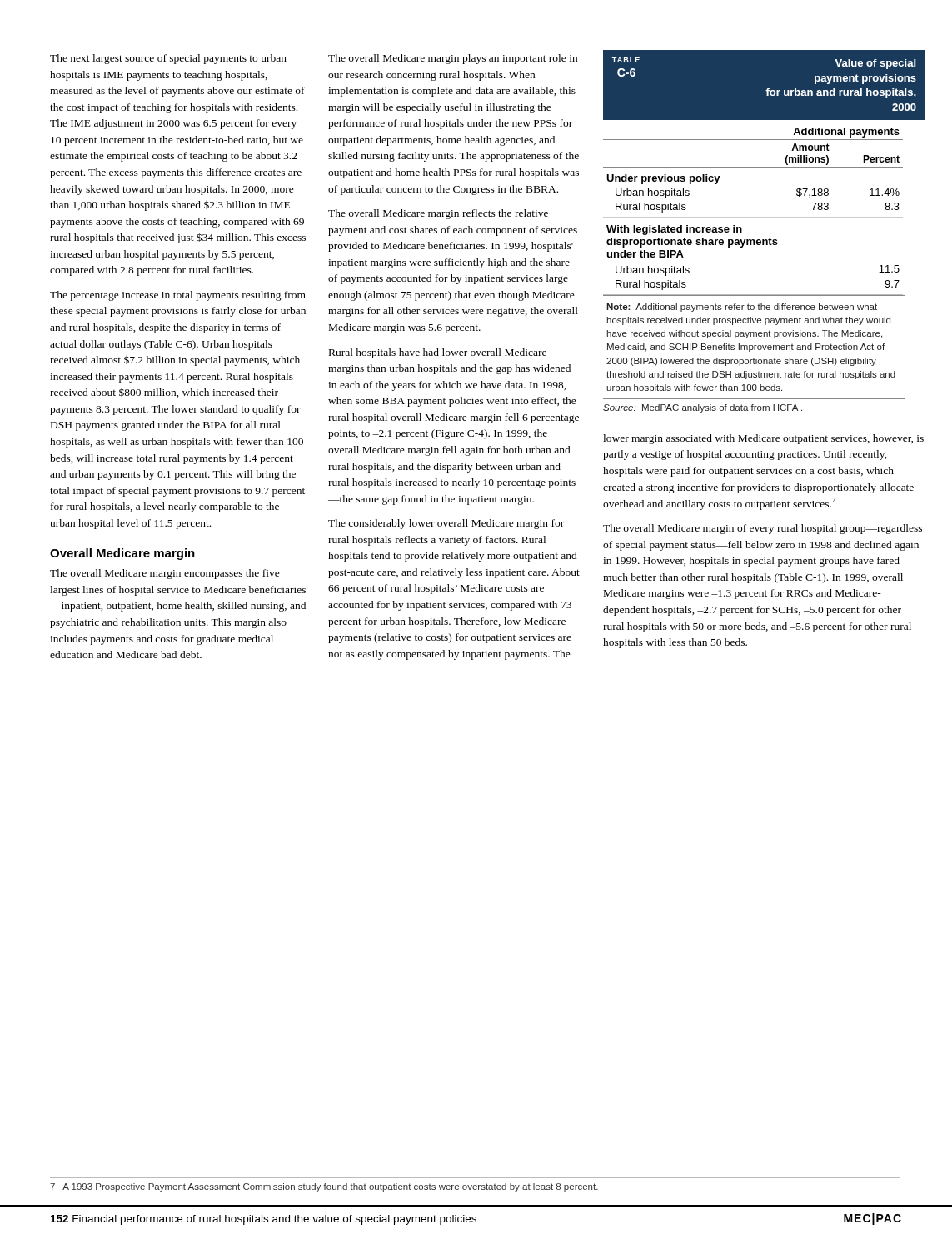
Task: Find the region starting "The overall Medicare margin reflects"
Action: (x=455, y=270)
